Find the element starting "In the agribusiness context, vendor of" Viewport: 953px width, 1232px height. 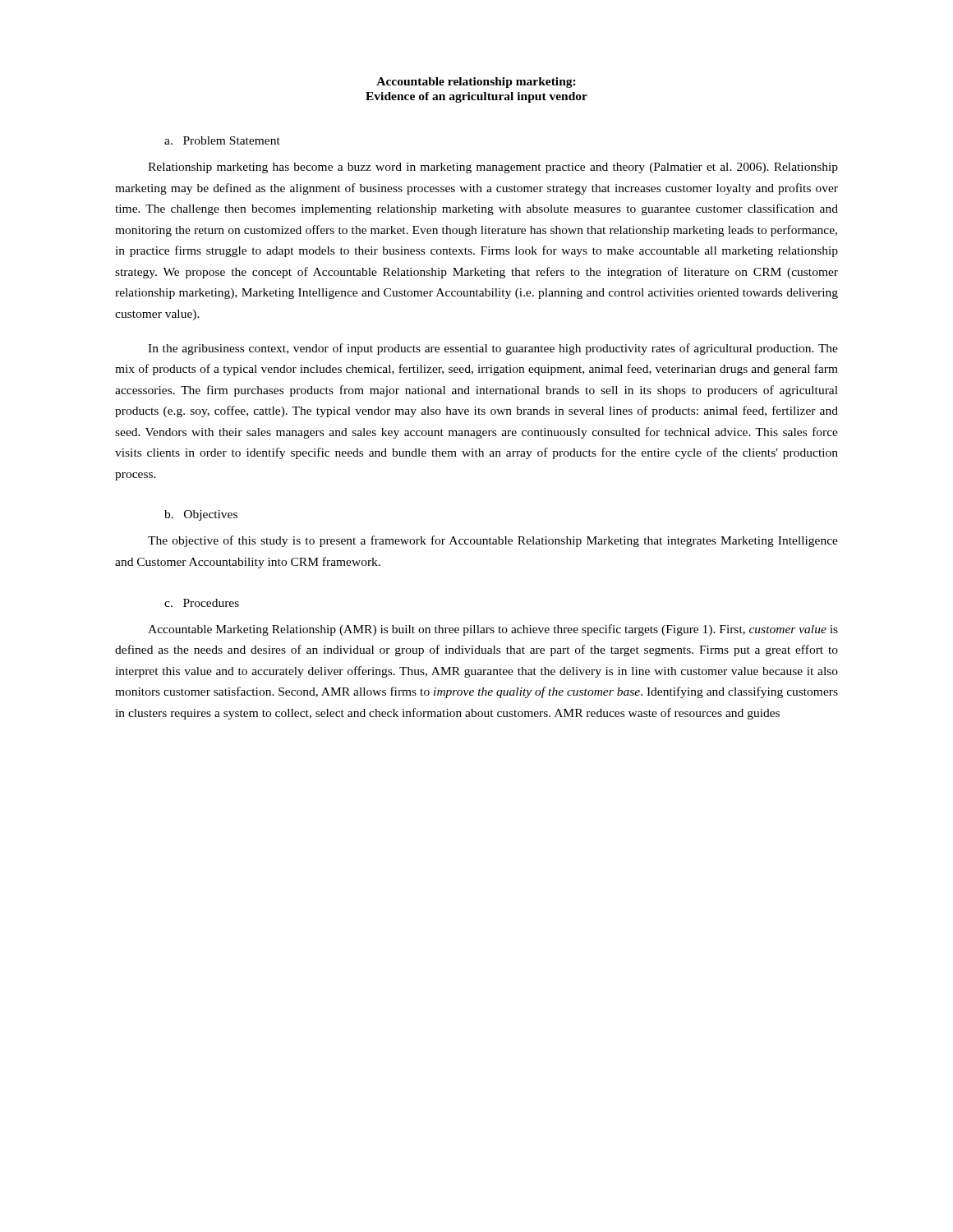tap(476, 410)
